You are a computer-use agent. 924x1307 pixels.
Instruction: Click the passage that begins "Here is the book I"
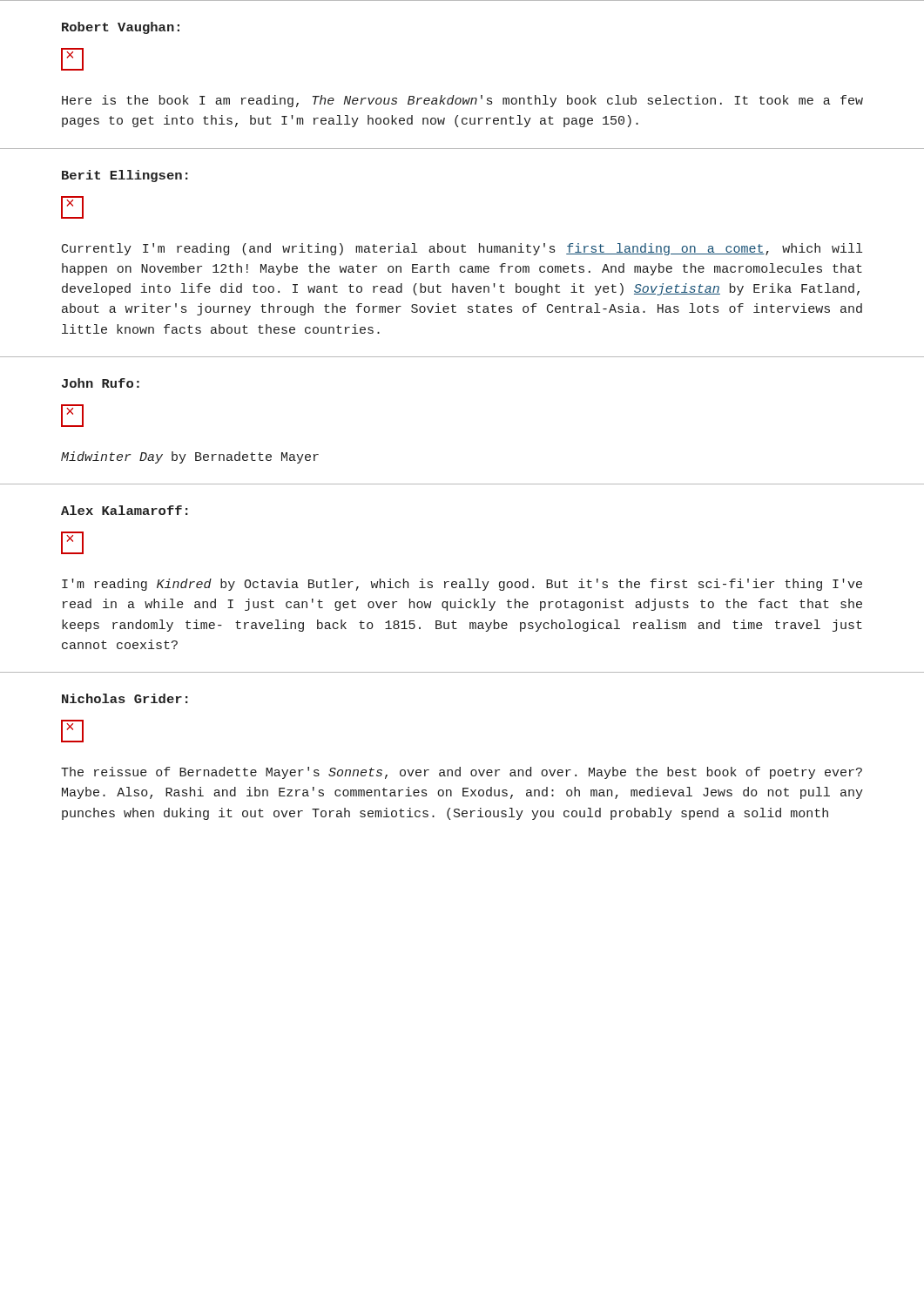(x=462, y=112)
